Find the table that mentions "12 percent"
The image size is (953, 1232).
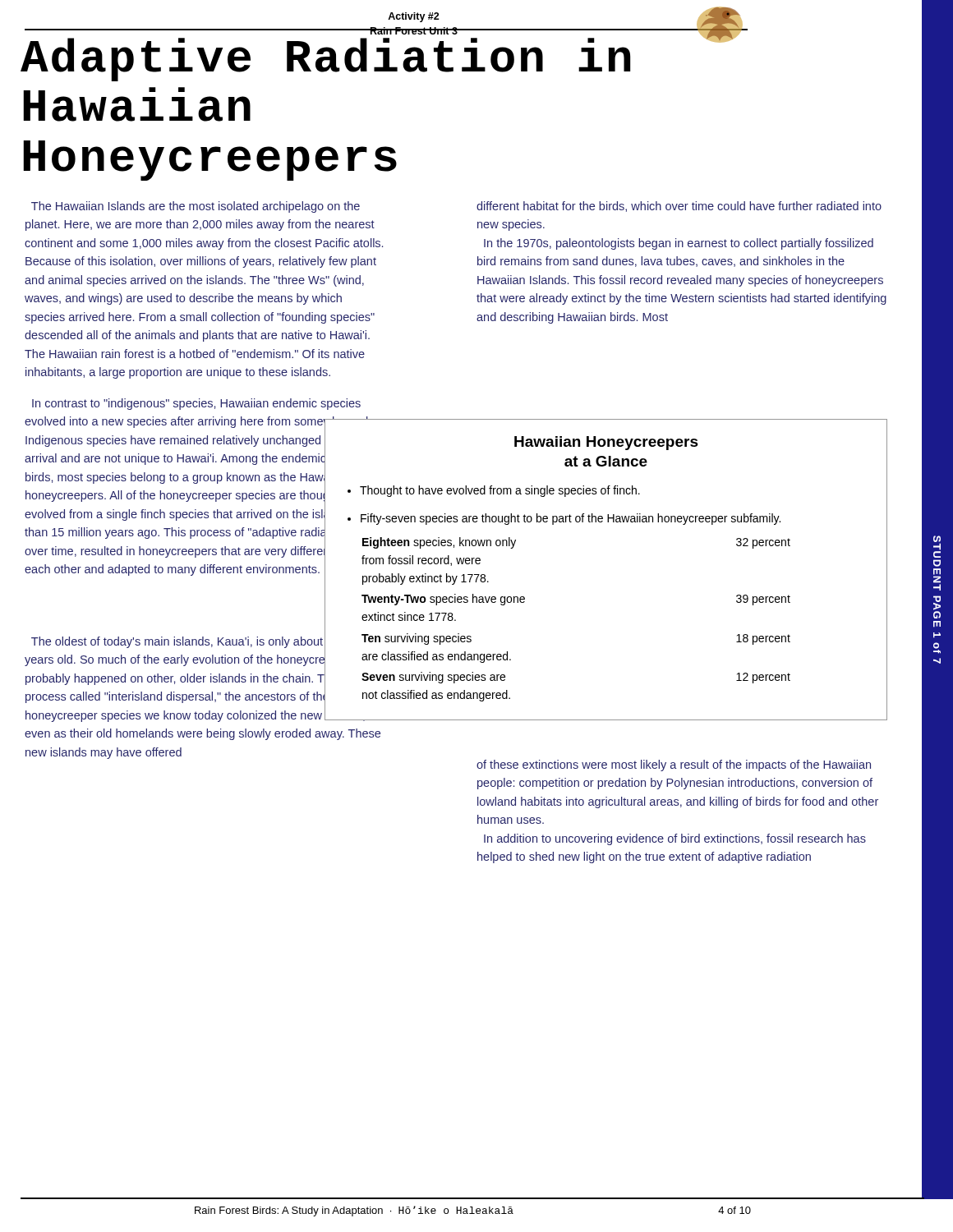pos(606,569)
